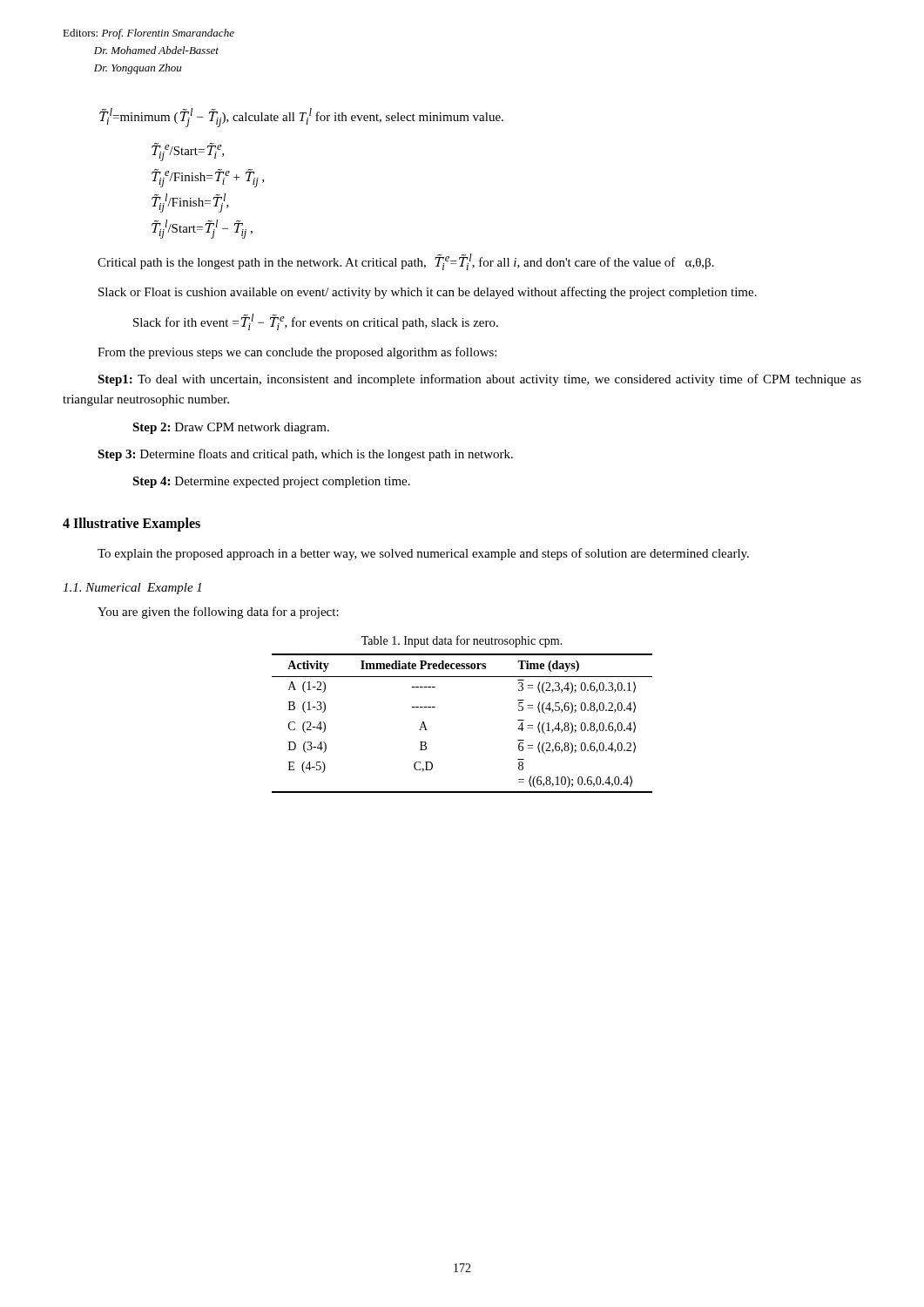Screen dimensions: 1307x924
Task: Find the text block starting "To explain the proposed approach in"
Action: (x=462, y=554)
